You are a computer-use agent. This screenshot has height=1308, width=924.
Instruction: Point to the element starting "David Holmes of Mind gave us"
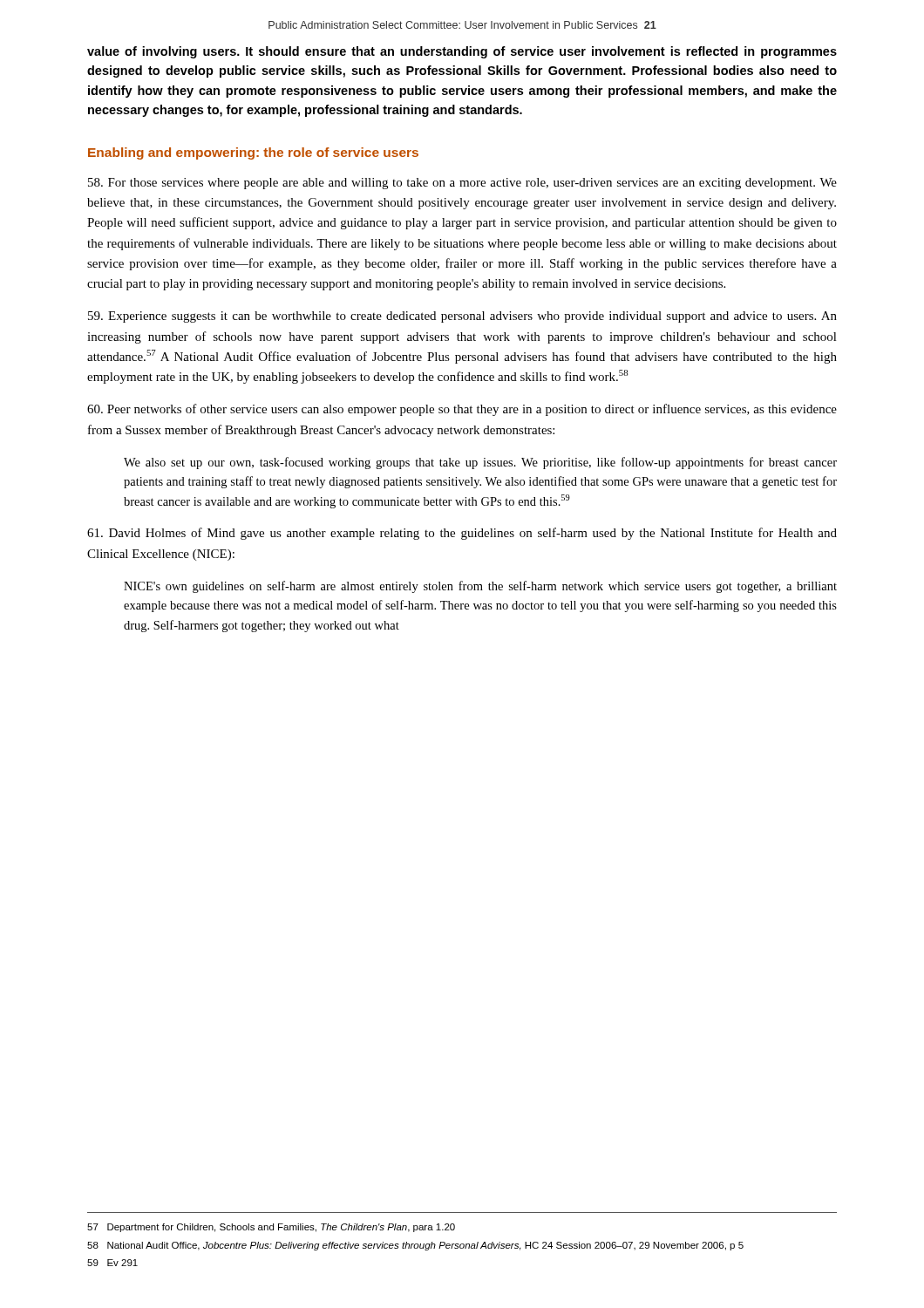pos(462,543)
